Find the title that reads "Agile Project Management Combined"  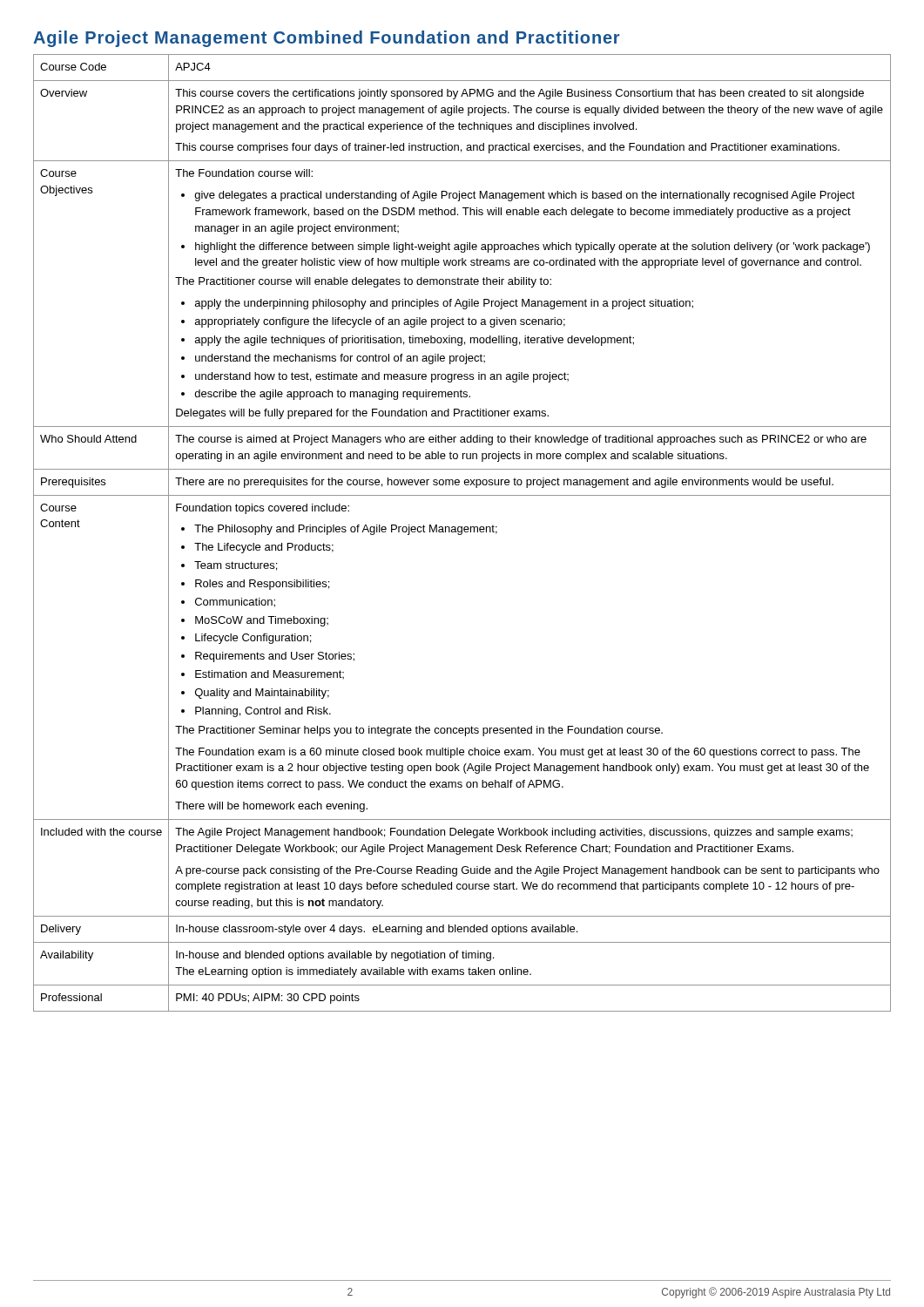462,38
